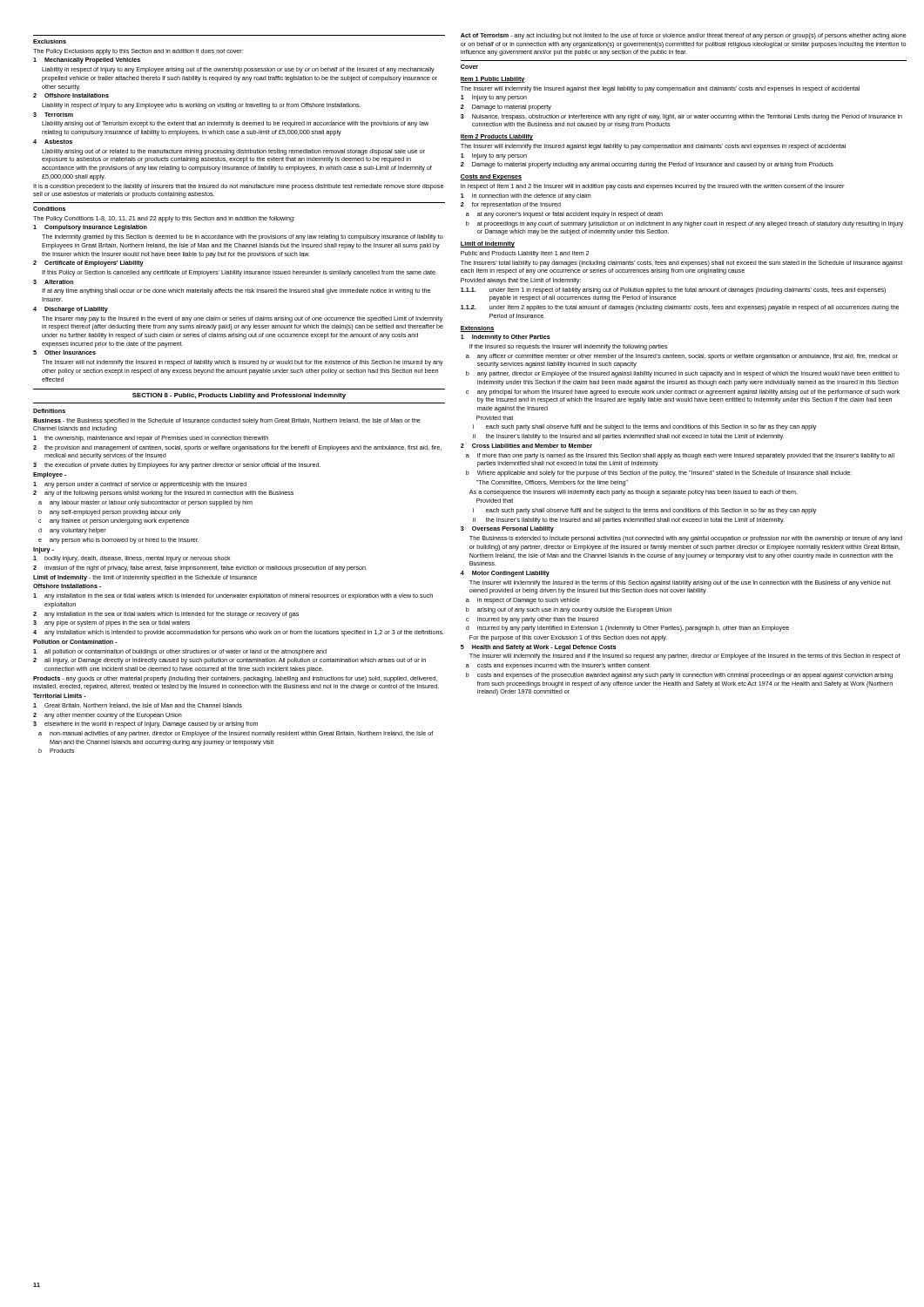The height and width of the screenshot is (1307, 924).
Task: Find the text block starting "The indemnity granted"
Action: tap(243, 245)
